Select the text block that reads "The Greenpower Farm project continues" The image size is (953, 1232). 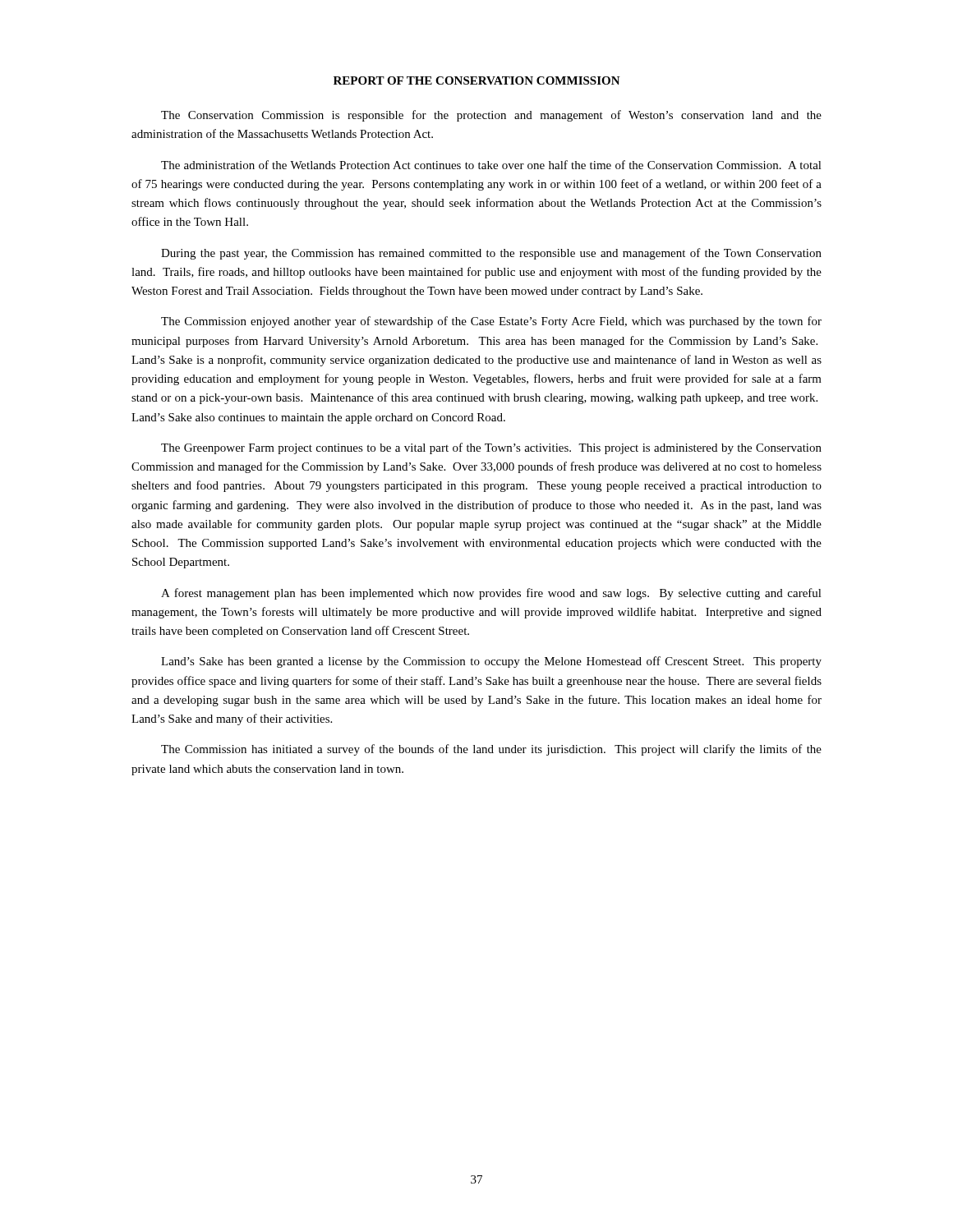pyautogui.click(x=476, y=505)
